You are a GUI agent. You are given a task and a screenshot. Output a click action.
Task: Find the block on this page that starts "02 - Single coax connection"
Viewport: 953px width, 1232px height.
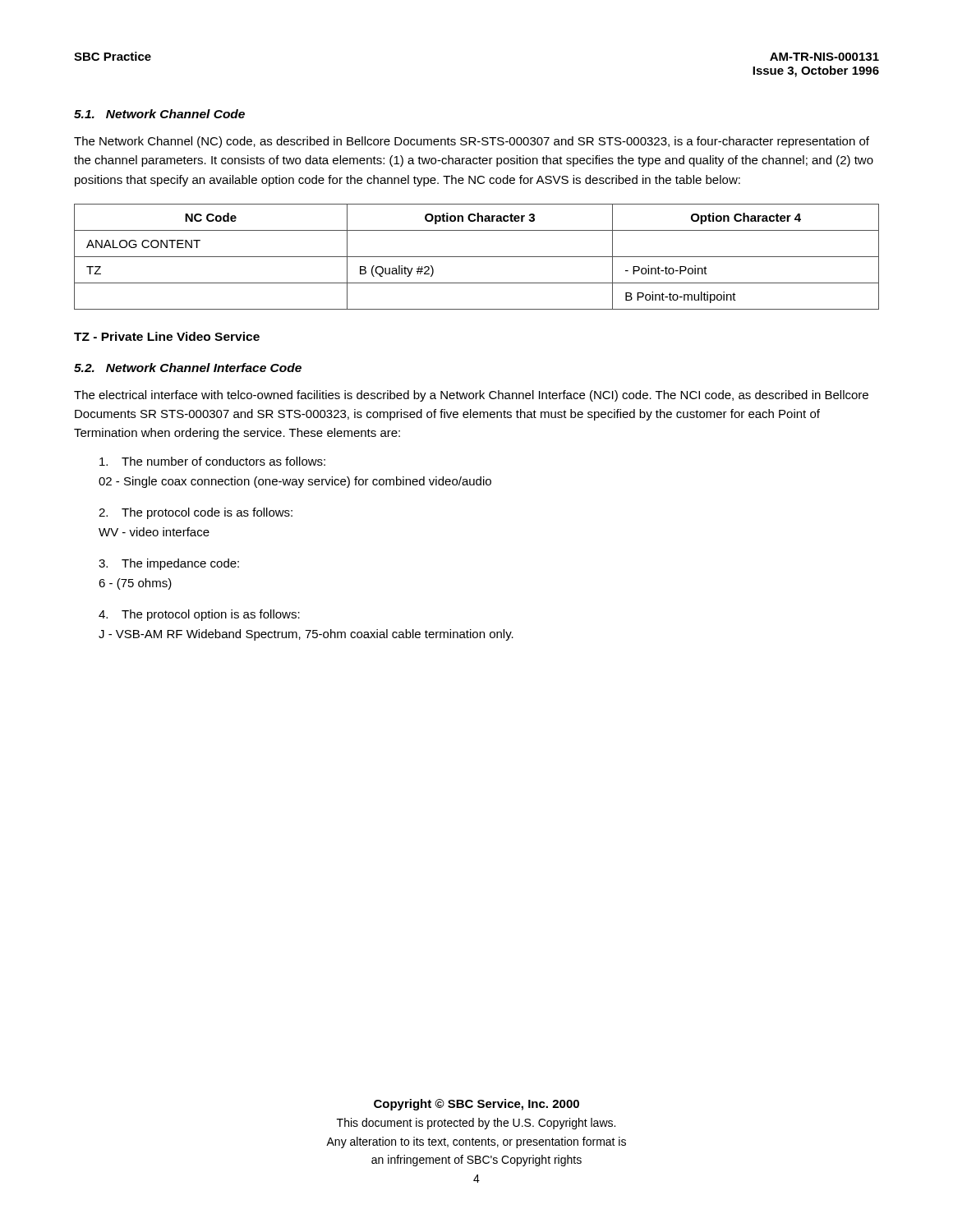(295, 480)
